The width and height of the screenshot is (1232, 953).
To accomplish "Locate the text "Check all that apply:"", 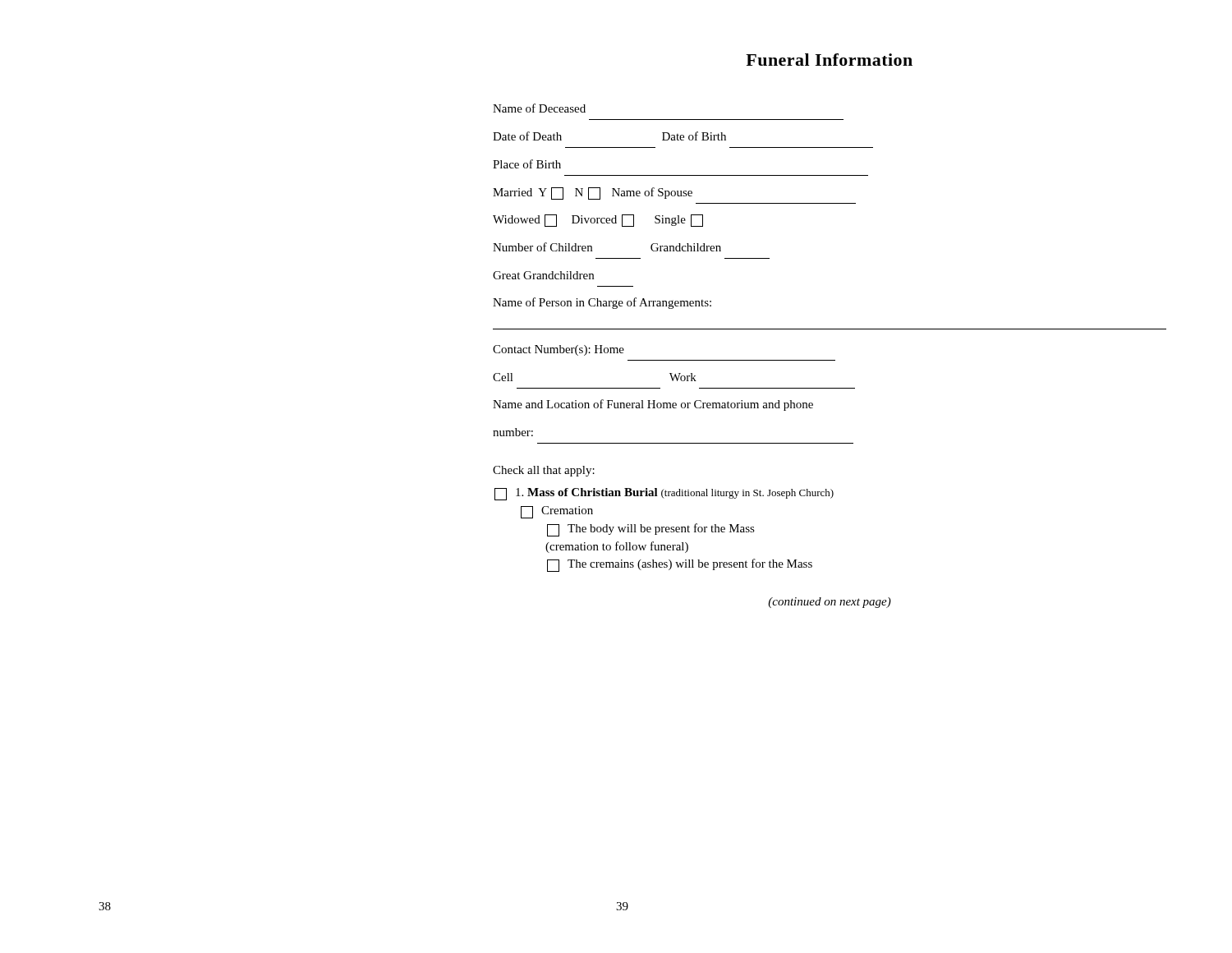I will point(544,470).
